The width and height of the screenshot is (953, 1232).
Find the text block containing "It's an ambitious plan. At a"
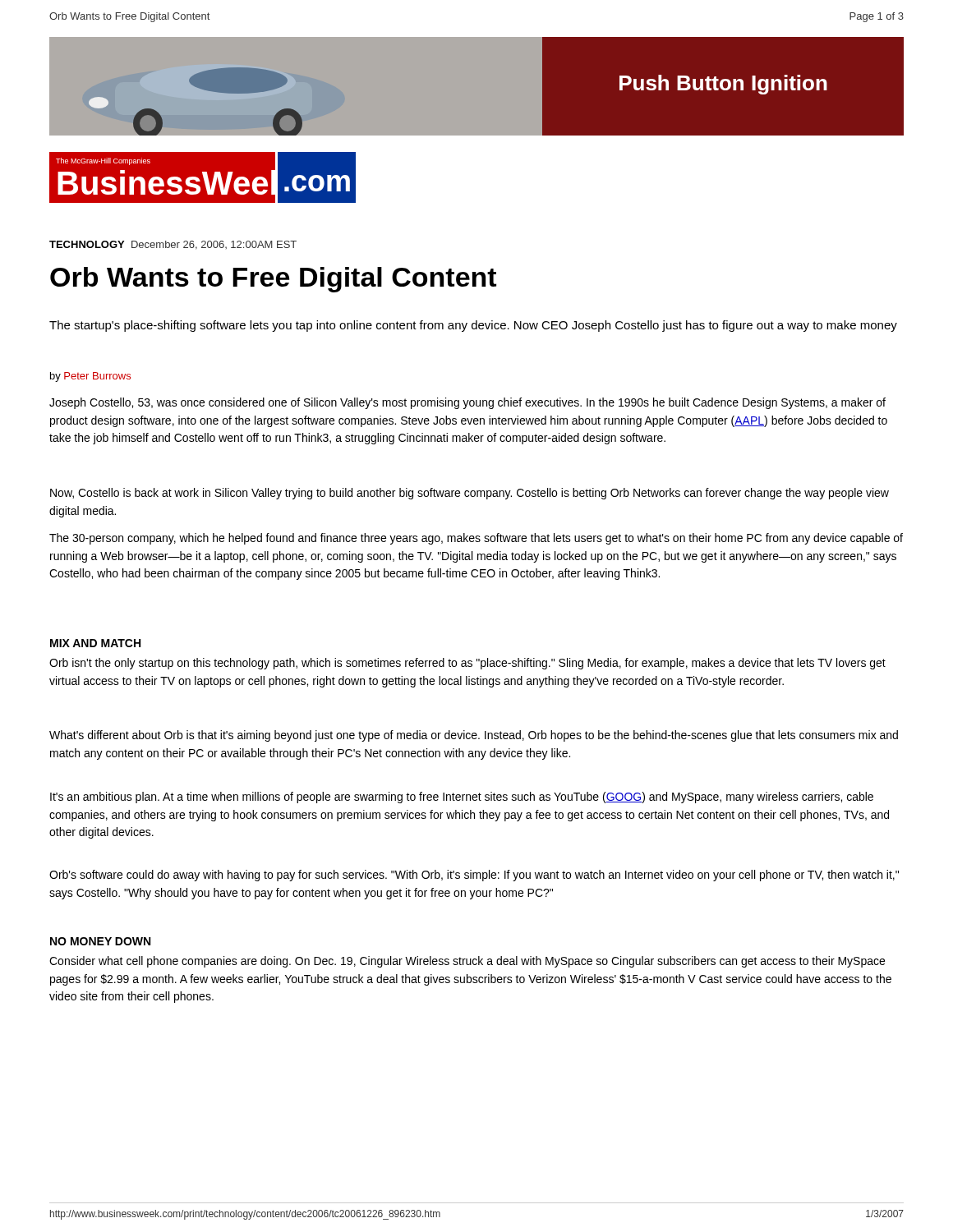[x=470, y=814]
